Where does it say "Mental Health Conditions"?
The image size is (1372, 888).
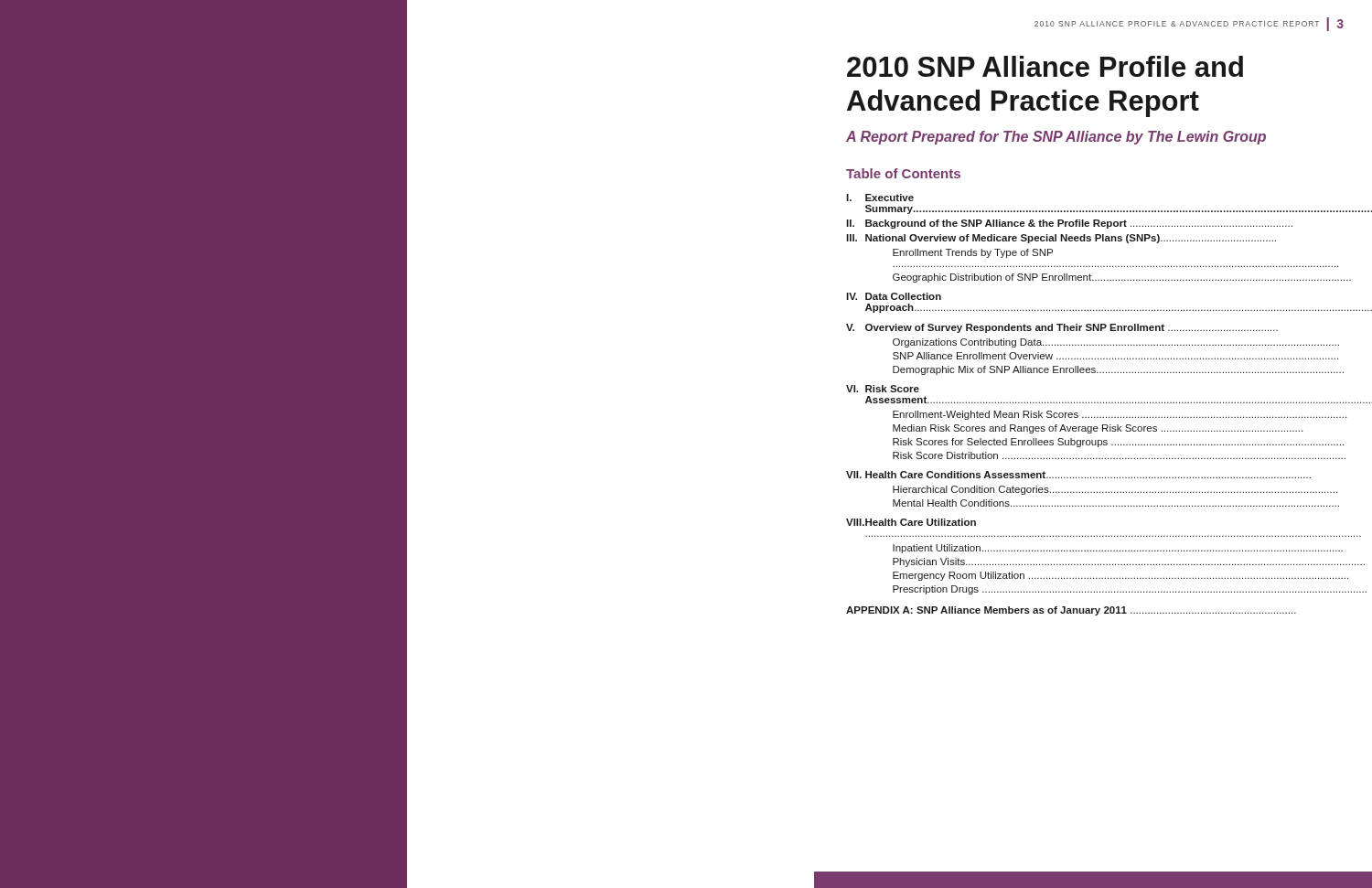tap(1109, 503)
